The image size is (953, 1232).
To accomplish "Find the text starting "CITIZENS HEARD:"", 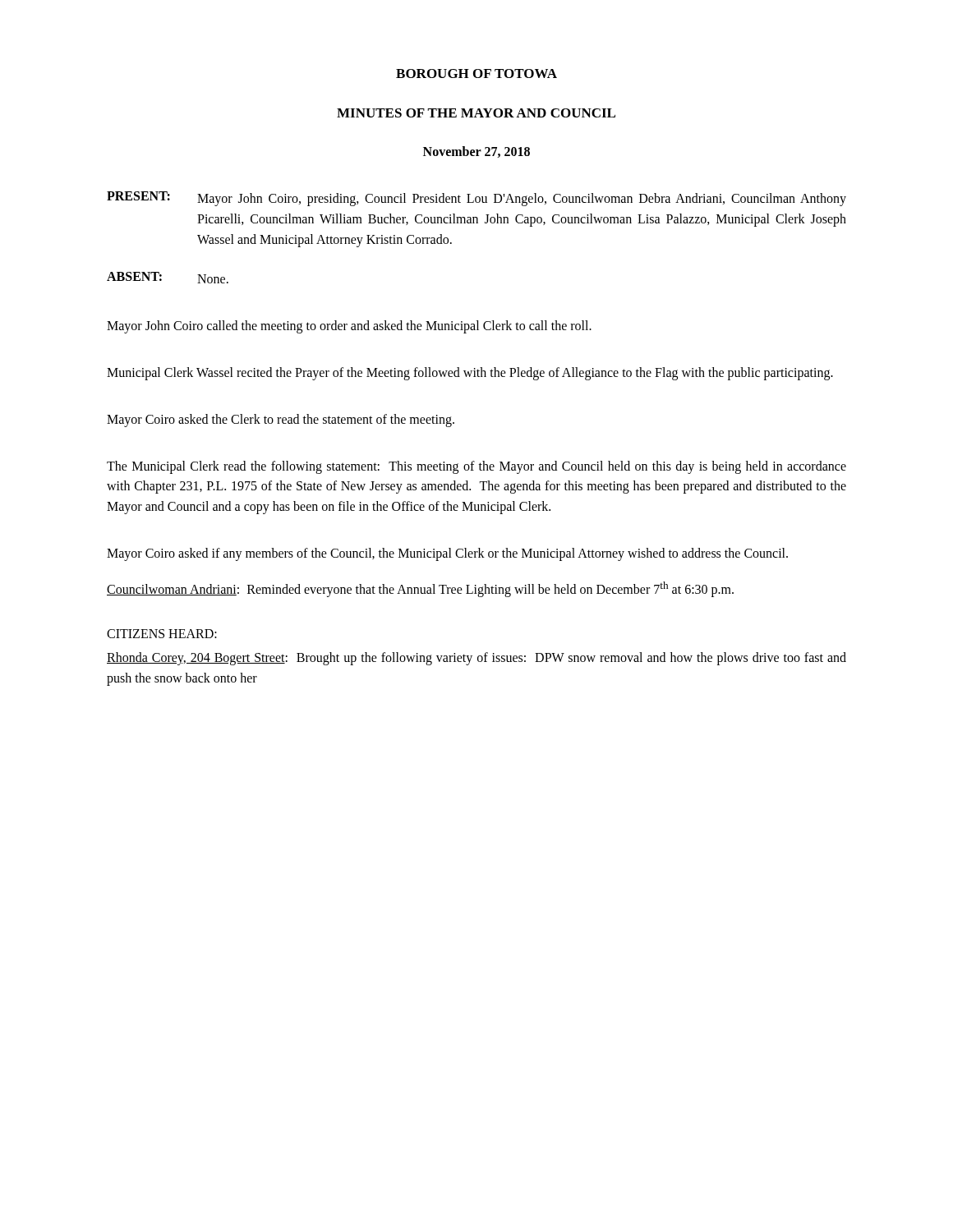I will pyautogui.click(x=162, y=634).
